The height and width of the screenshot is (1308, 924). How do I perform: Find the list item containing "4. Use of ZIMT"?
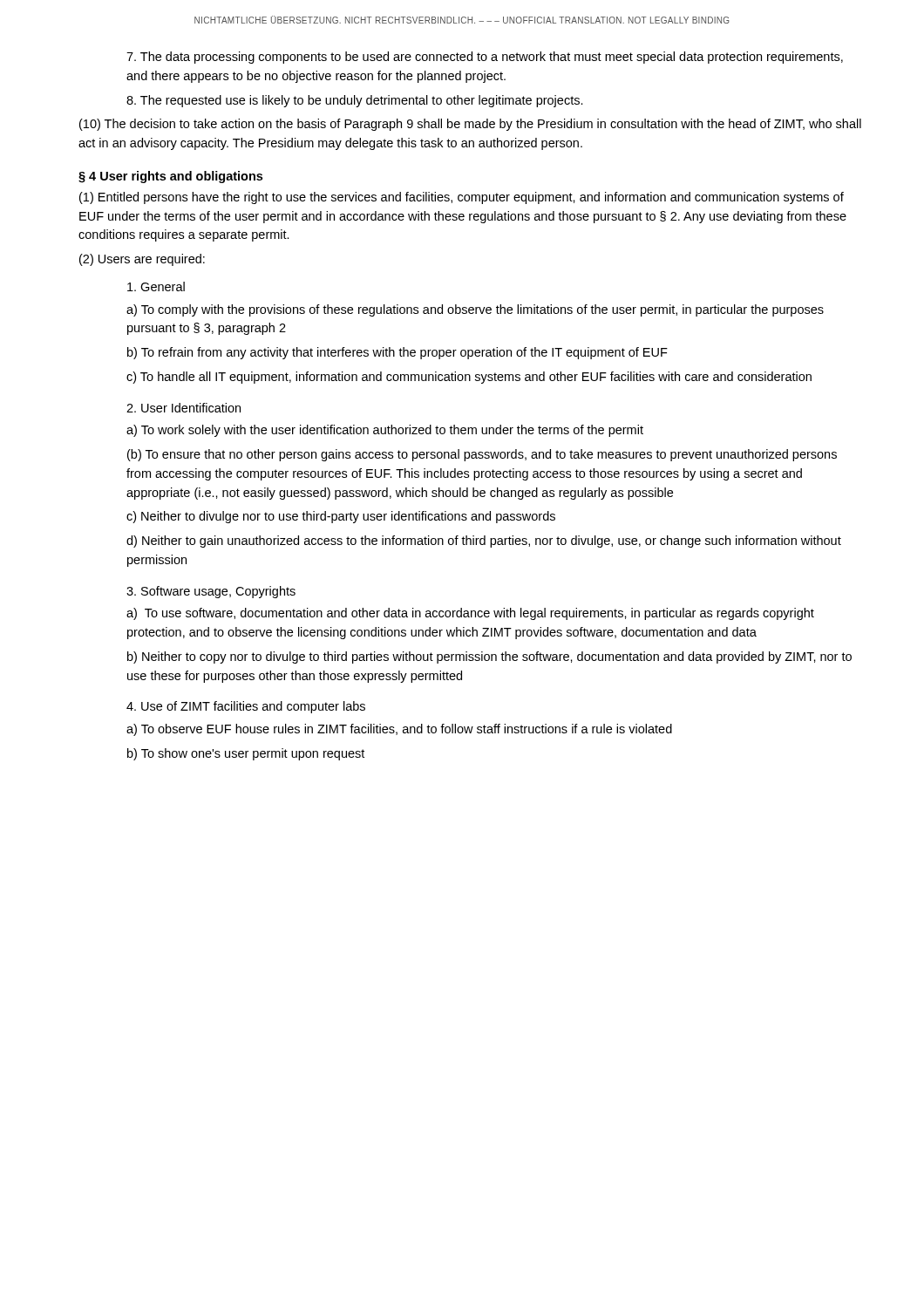(x=246, y=707)
